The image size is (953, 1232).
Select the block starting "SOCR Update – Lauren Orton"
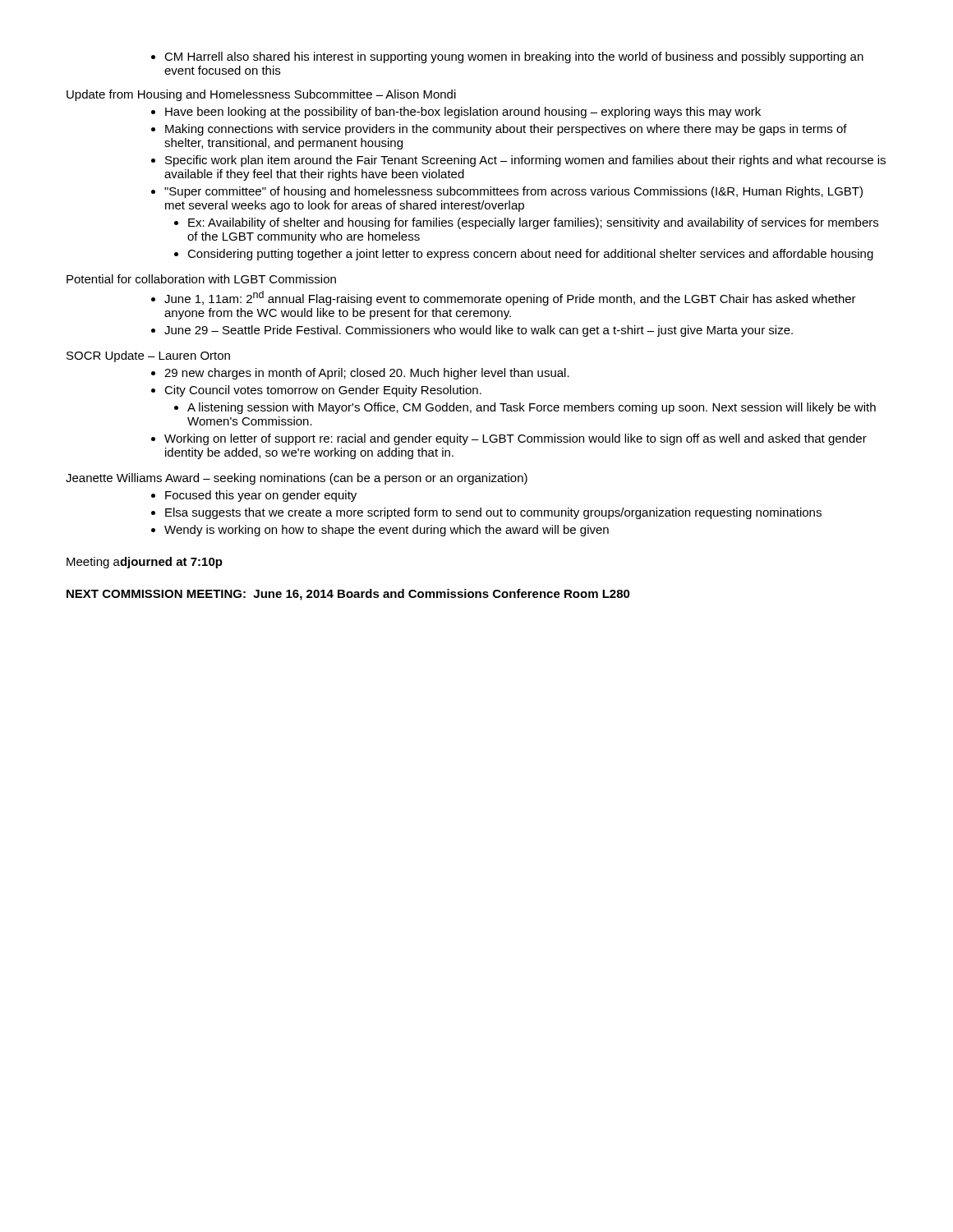(148, 355)
